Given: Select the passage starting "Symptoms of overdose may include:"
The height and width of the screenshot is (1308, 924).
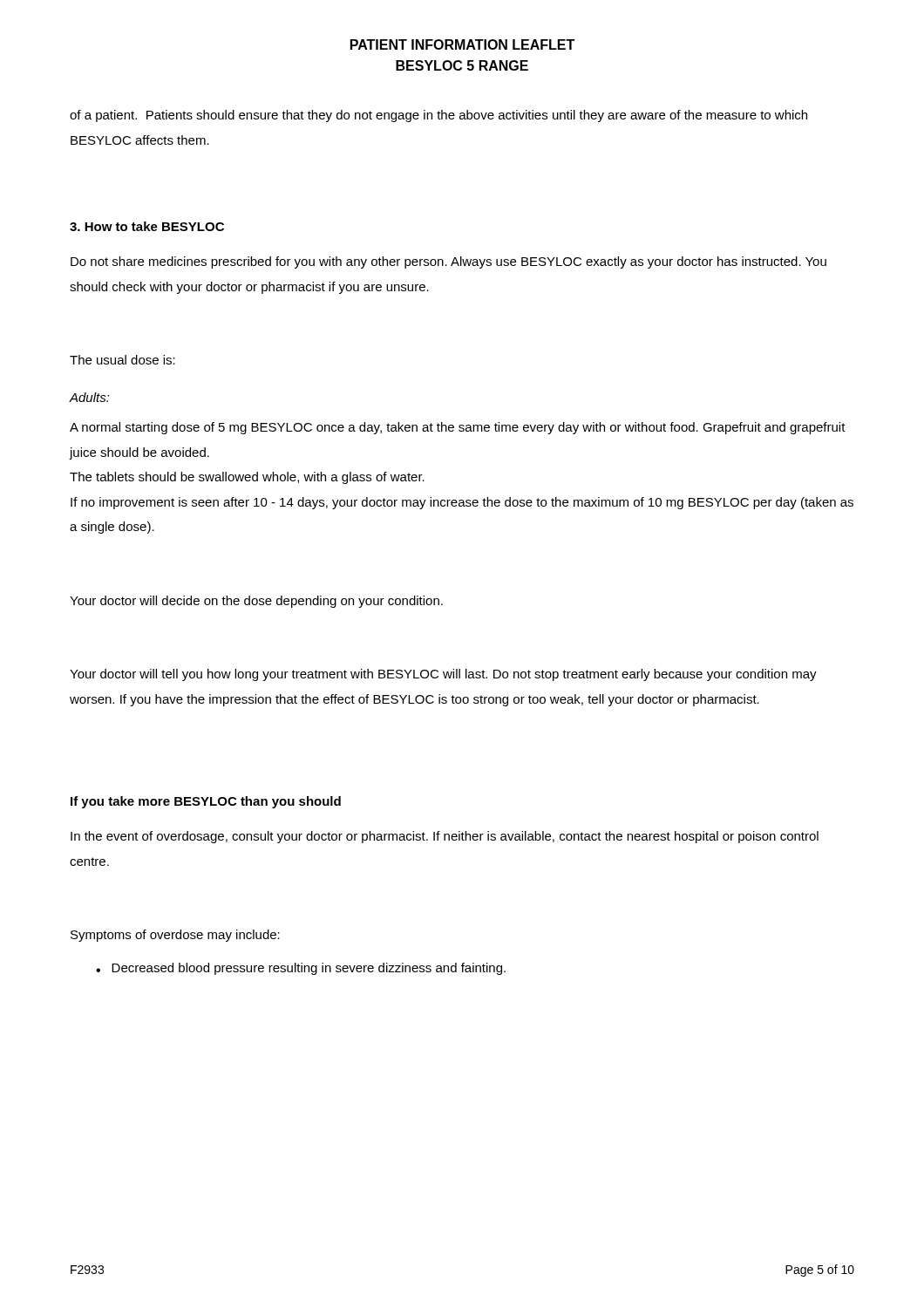Looking at the screenshot, I should tap(175, 934).
